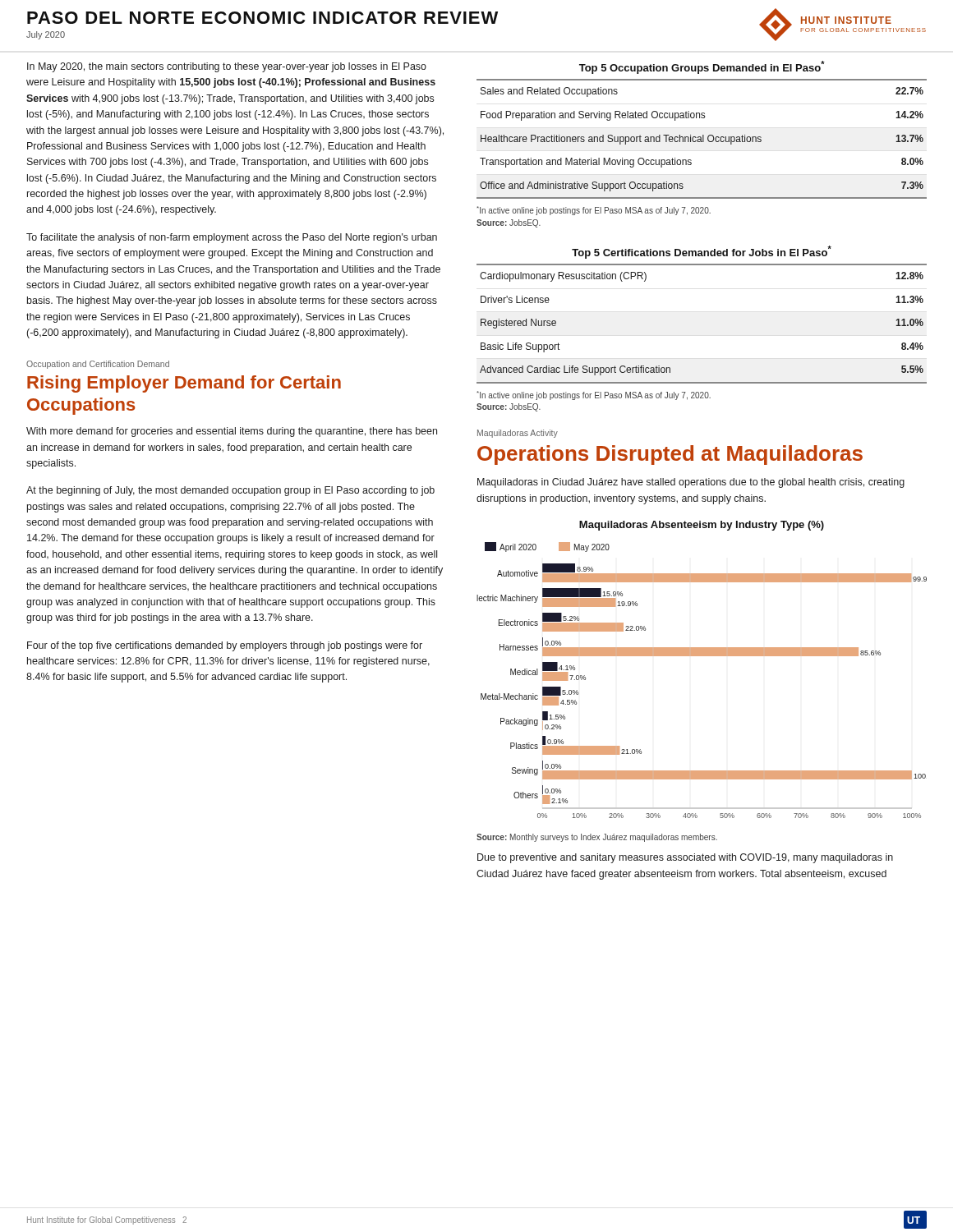Click on the table containing "Healthcare Practitioners and Support and"
The height and width of the screenshot is (1232, 953).
tap(702, 144)
